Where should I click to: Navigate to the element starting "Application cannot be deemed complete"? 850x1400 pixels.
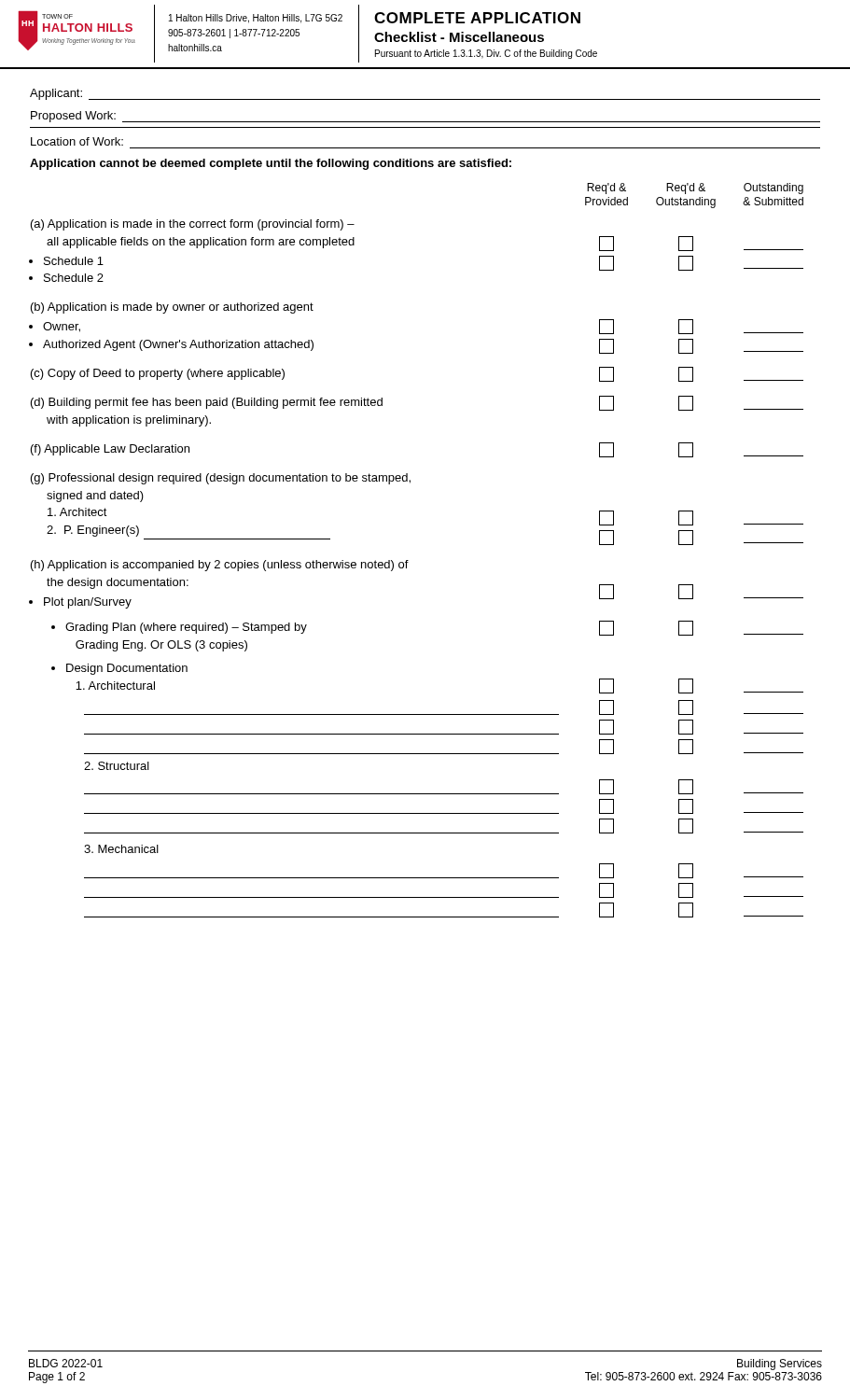pos(271,163)
